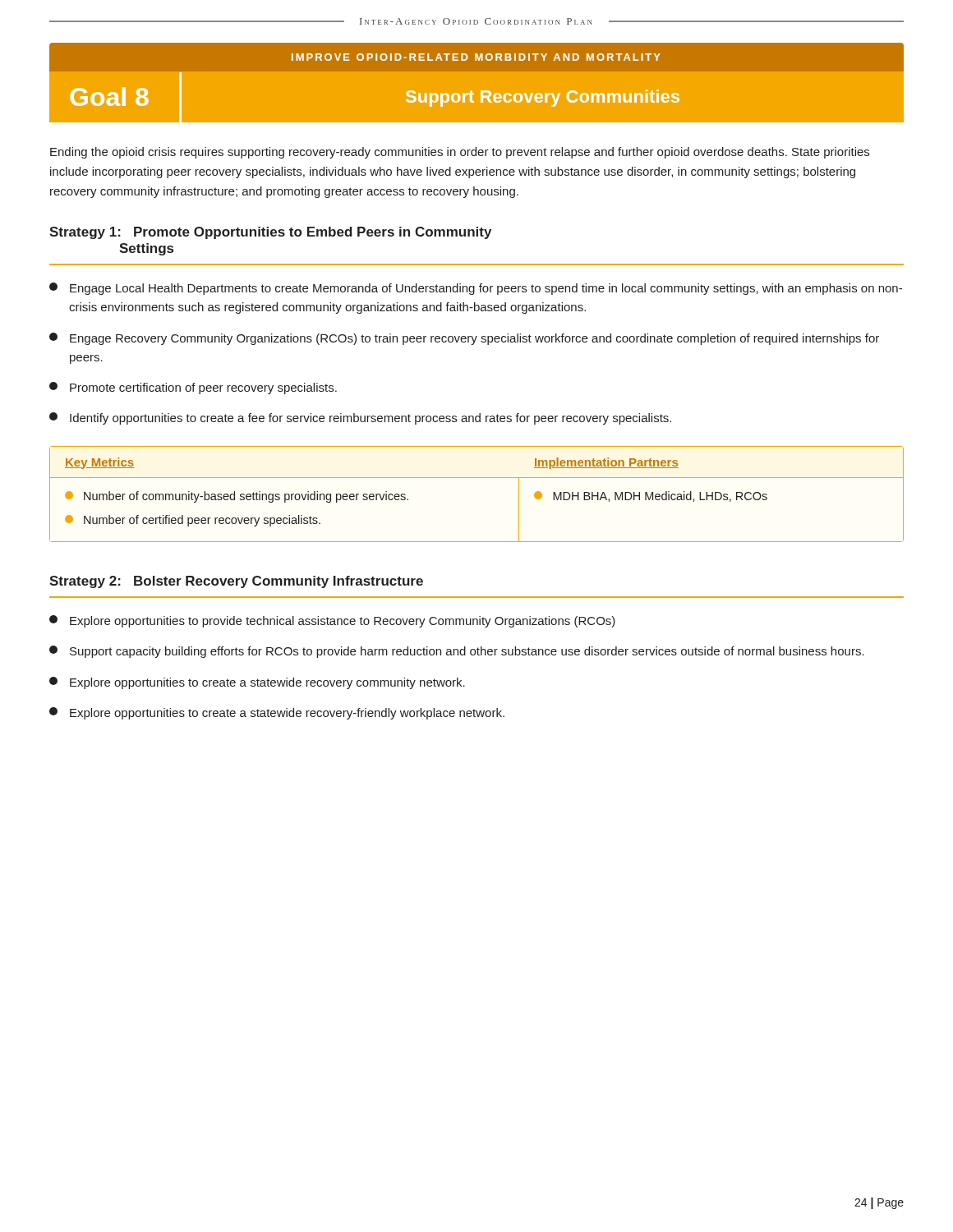
Task: Where is the passage that starts "Engage Local Health Departments"?
Action: point(476,298)
